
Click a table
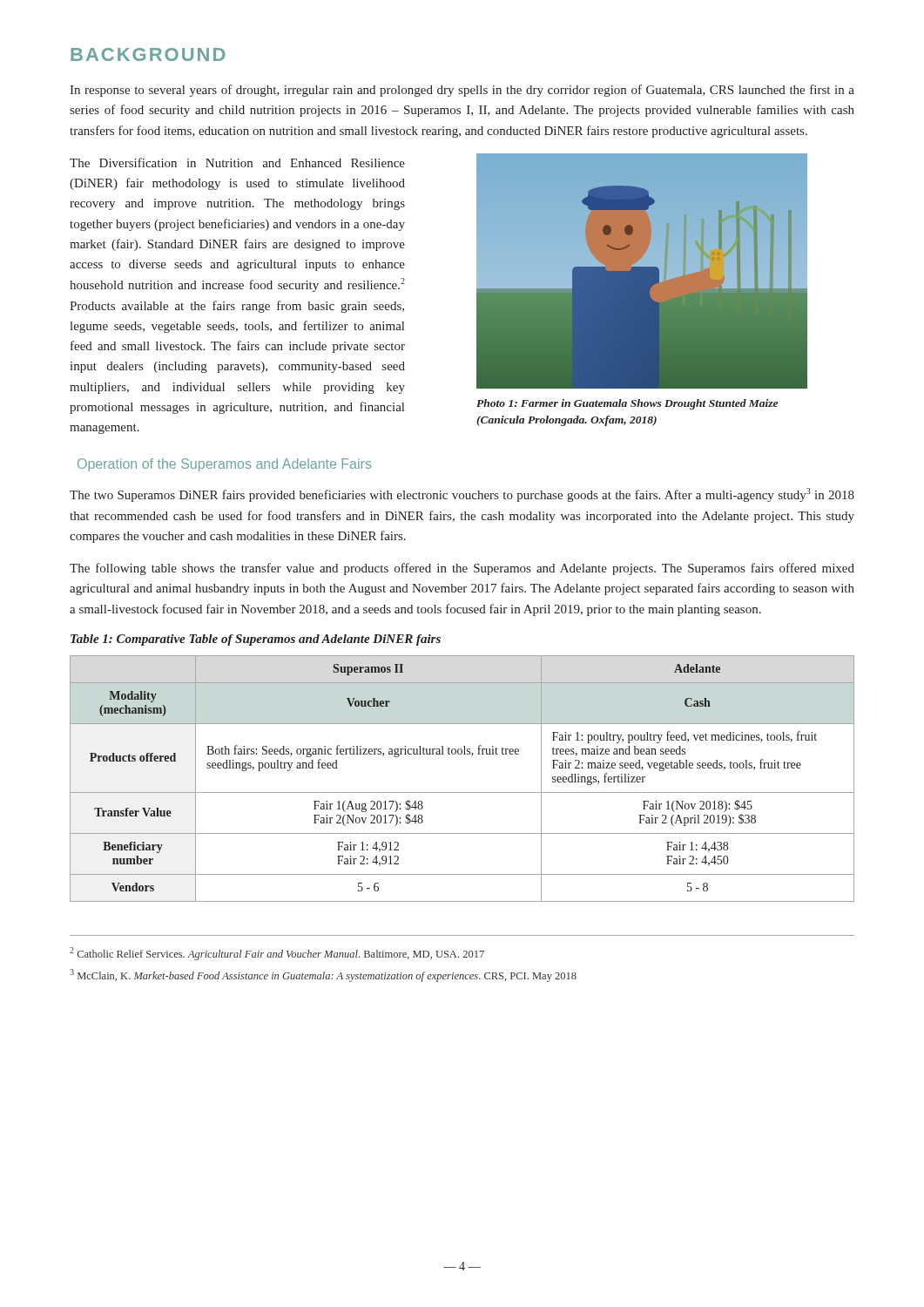click(462, 778)
